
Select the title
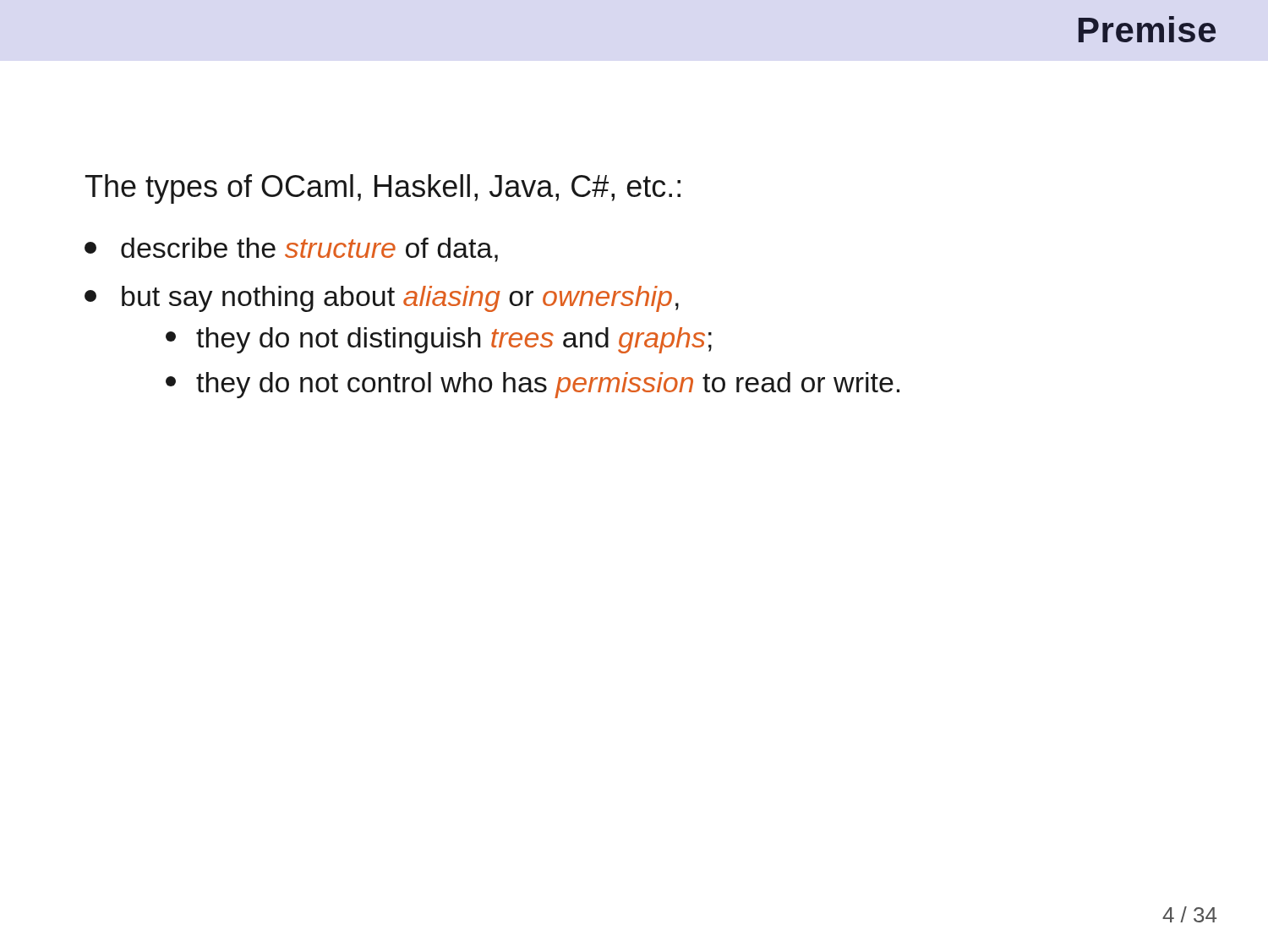1147,30
